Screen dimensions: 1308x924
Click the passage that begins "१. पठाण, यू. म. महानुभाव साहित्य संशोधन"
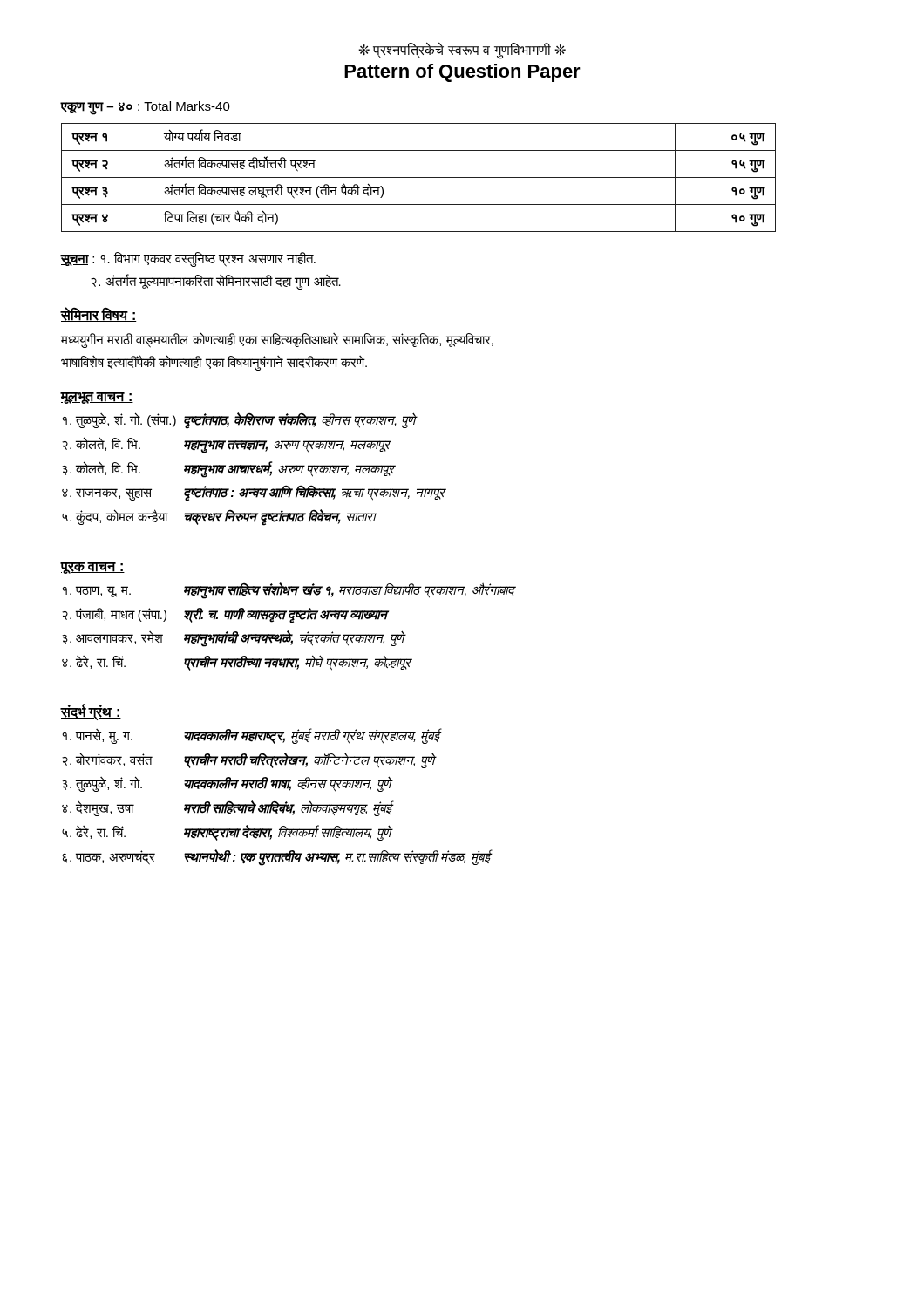click(x=288, y=590)
